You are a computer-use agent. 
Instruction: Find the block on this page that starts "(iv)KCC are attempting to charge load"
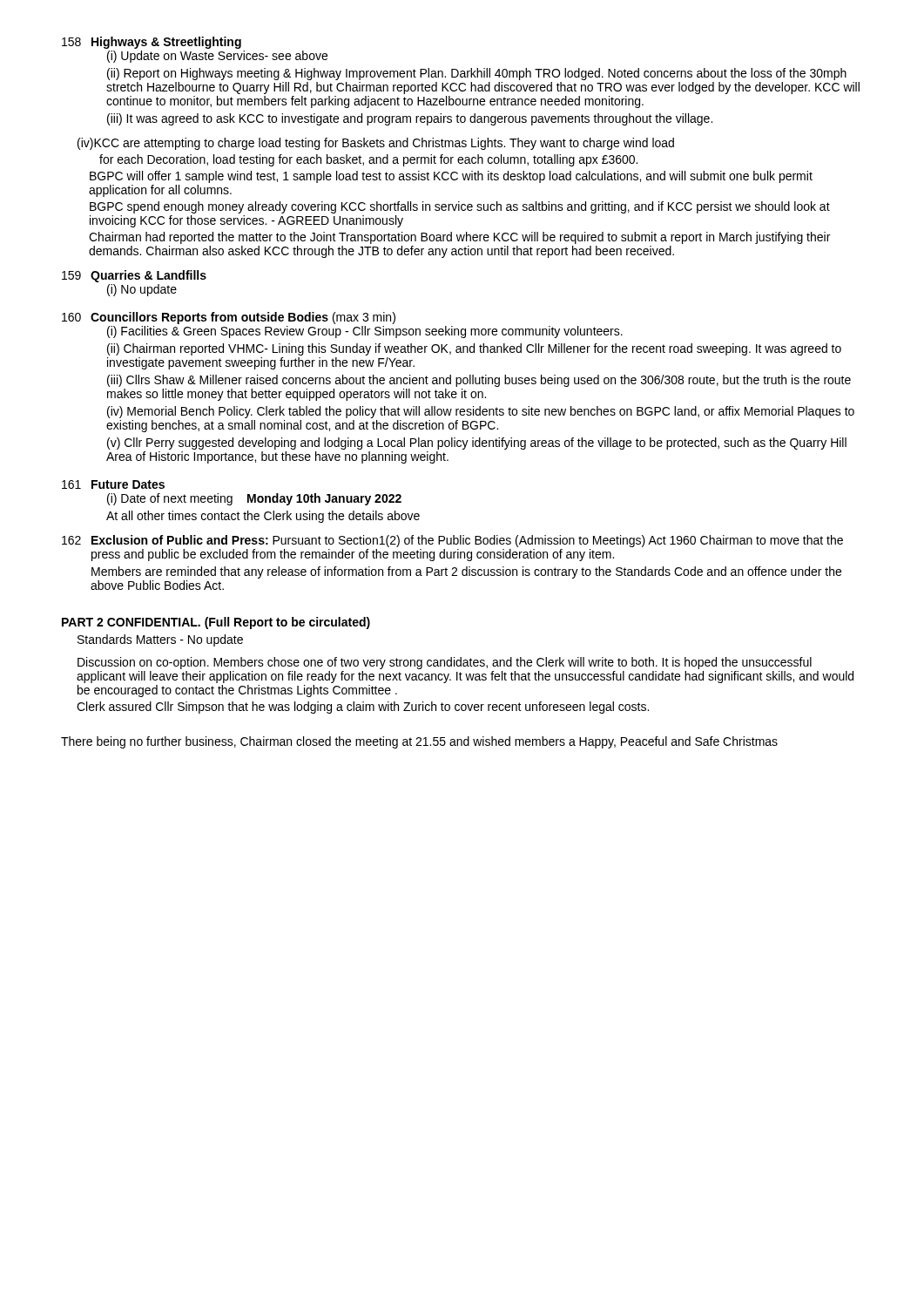[x=470, y=197]
